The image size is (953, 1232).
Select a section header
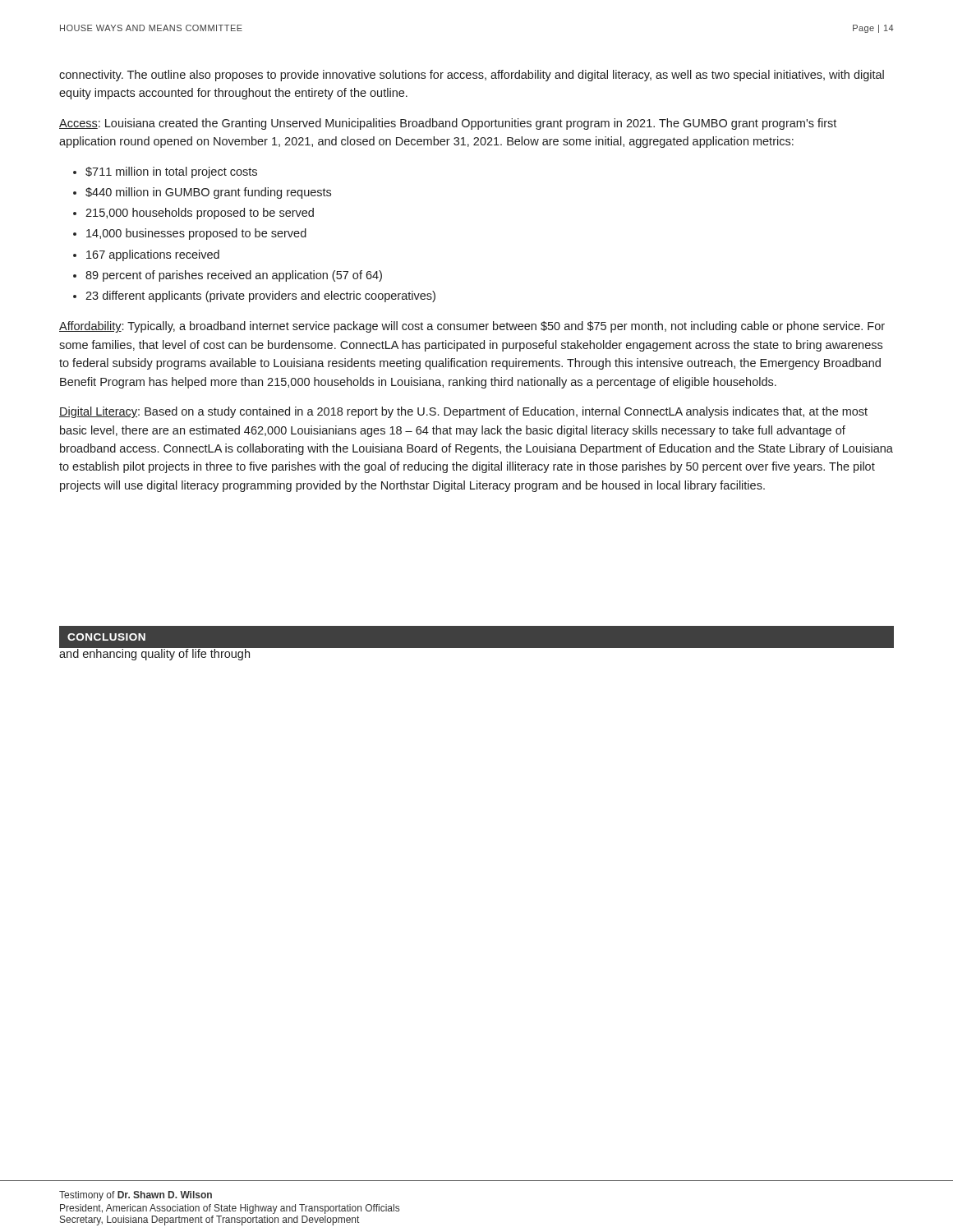click(107, 637)
